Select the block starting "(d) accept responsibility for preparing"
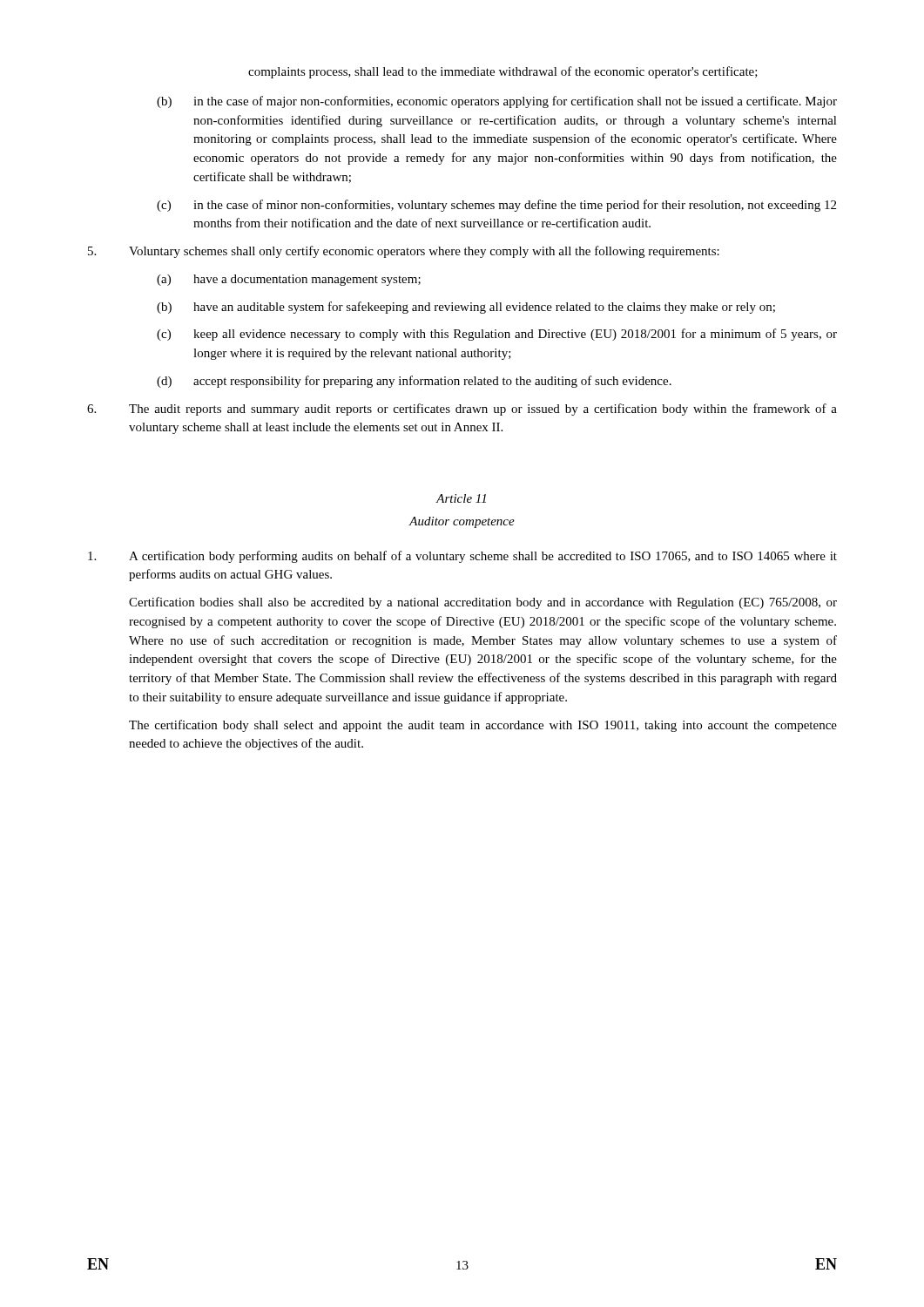Image resolution: width=924 pixels, height=1307 pixels. click(462, 381)
